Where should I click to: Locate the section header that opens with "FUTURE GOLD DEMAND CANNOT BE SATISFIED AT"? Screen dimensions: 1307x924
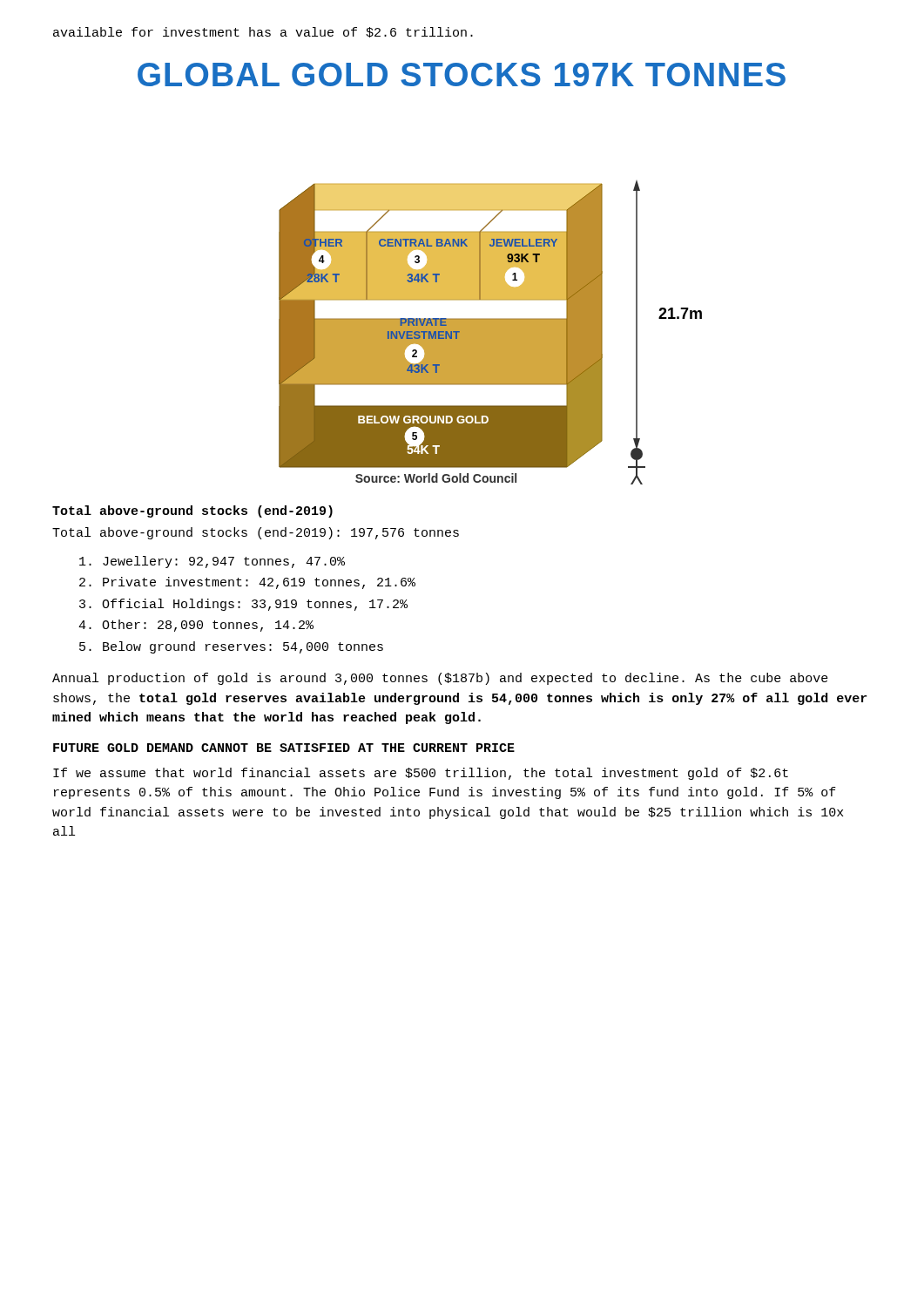click(284, 748)
